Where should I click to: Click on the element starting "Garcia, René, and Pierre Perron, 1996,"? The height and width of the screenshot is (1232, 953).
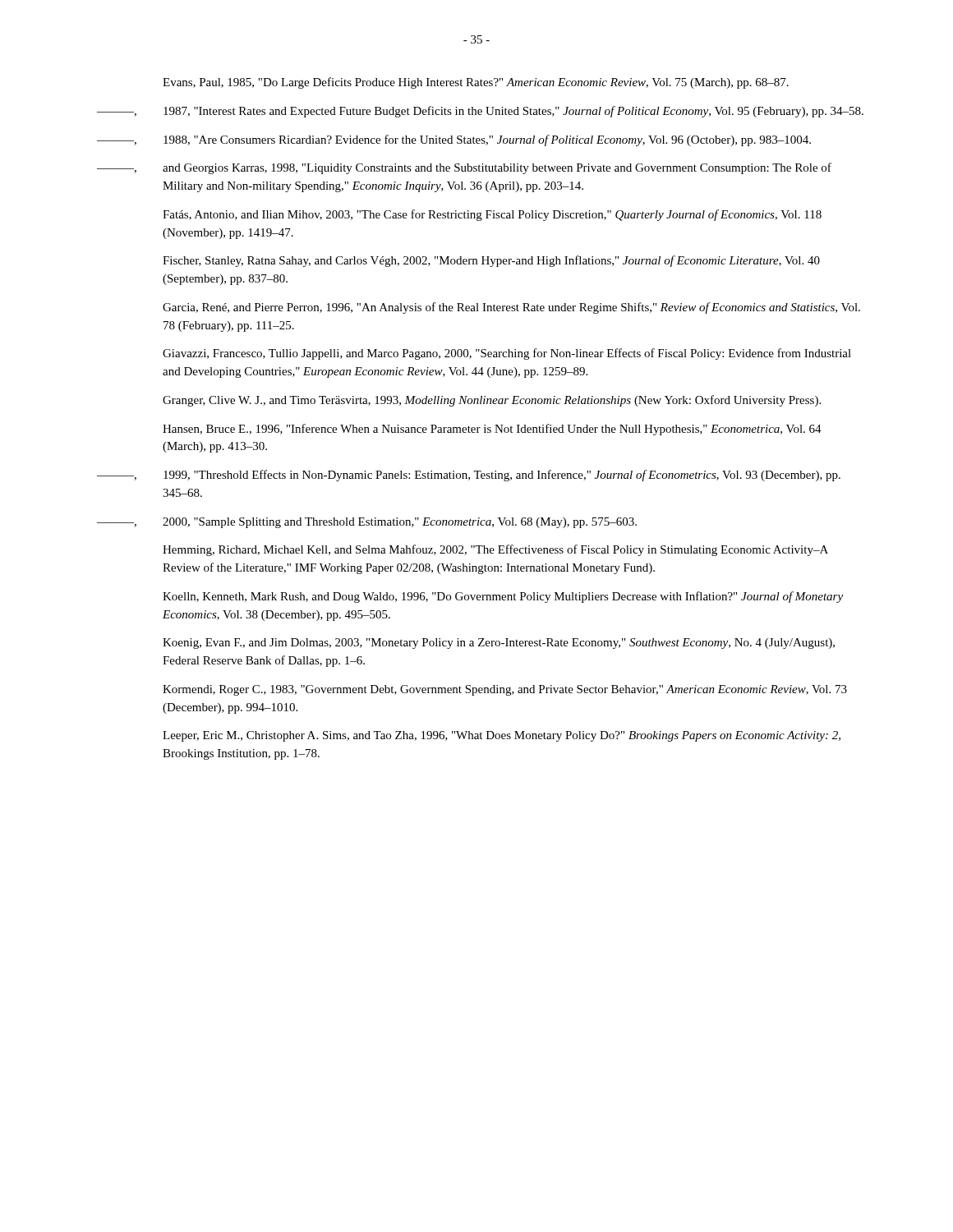click(x=482, y=317)
